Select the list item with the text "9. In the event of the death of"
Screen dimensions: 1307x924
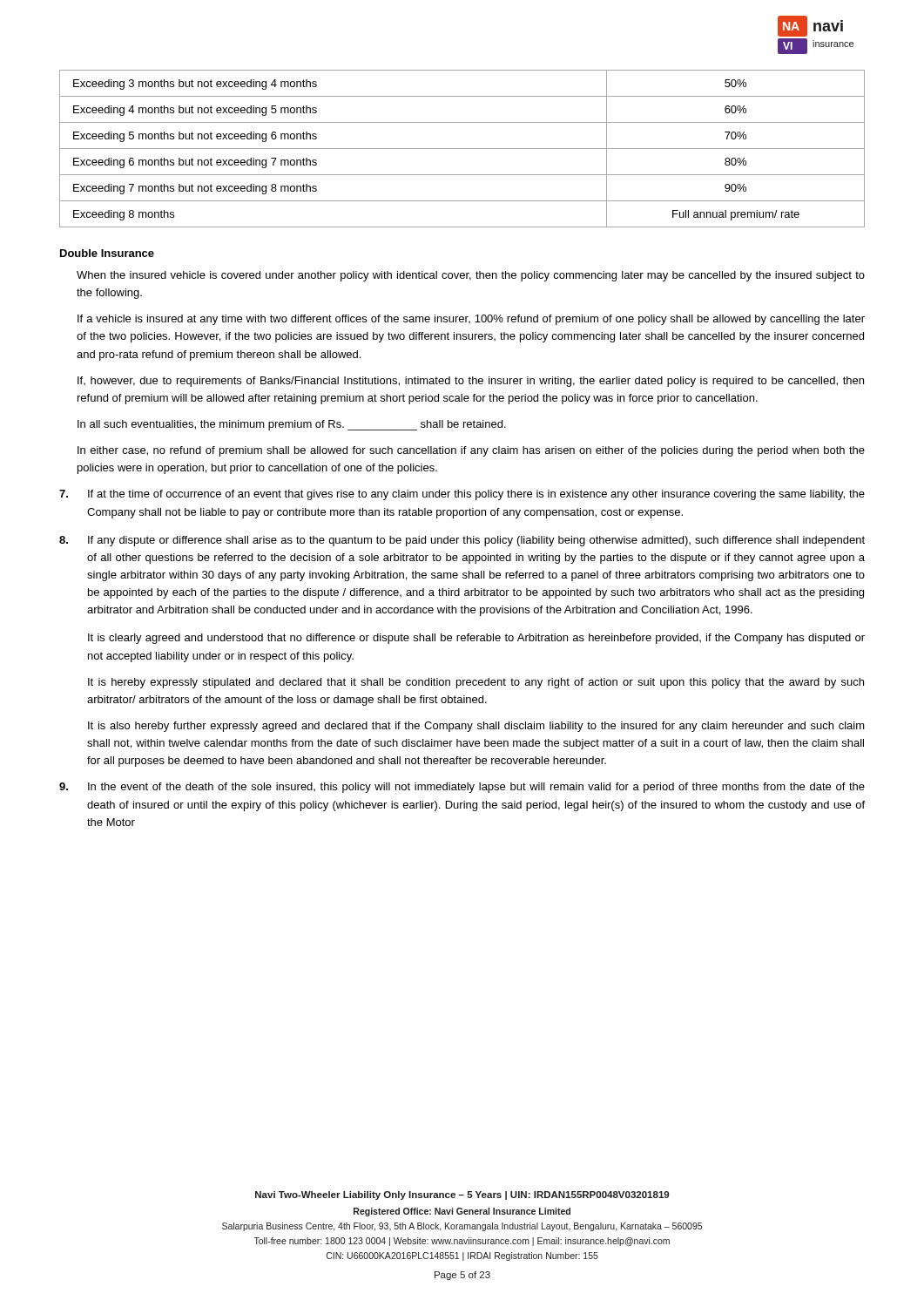point(462,805)
